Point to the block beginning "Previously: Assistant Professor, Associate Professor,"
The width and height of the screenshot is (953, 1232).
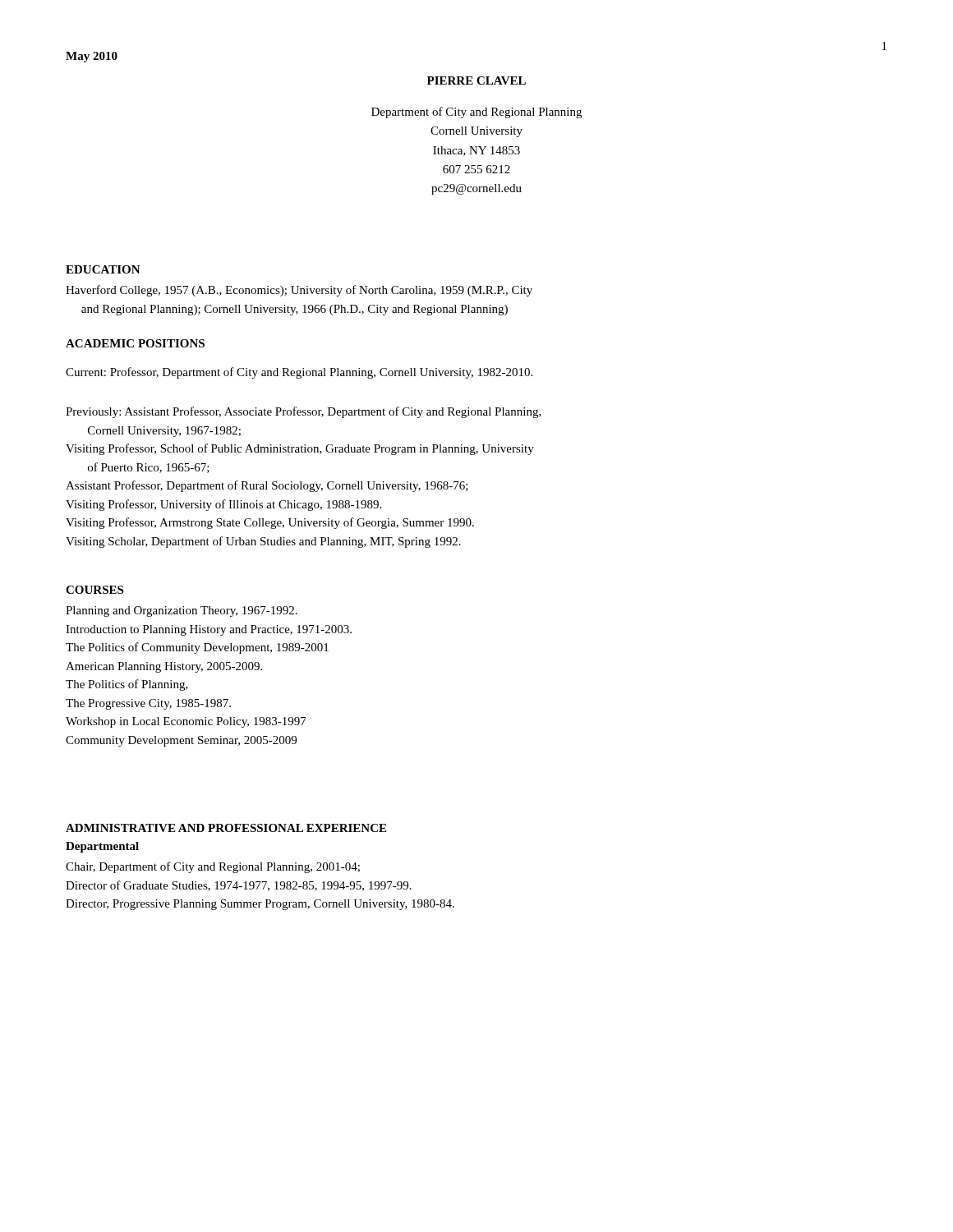point(304,476)
